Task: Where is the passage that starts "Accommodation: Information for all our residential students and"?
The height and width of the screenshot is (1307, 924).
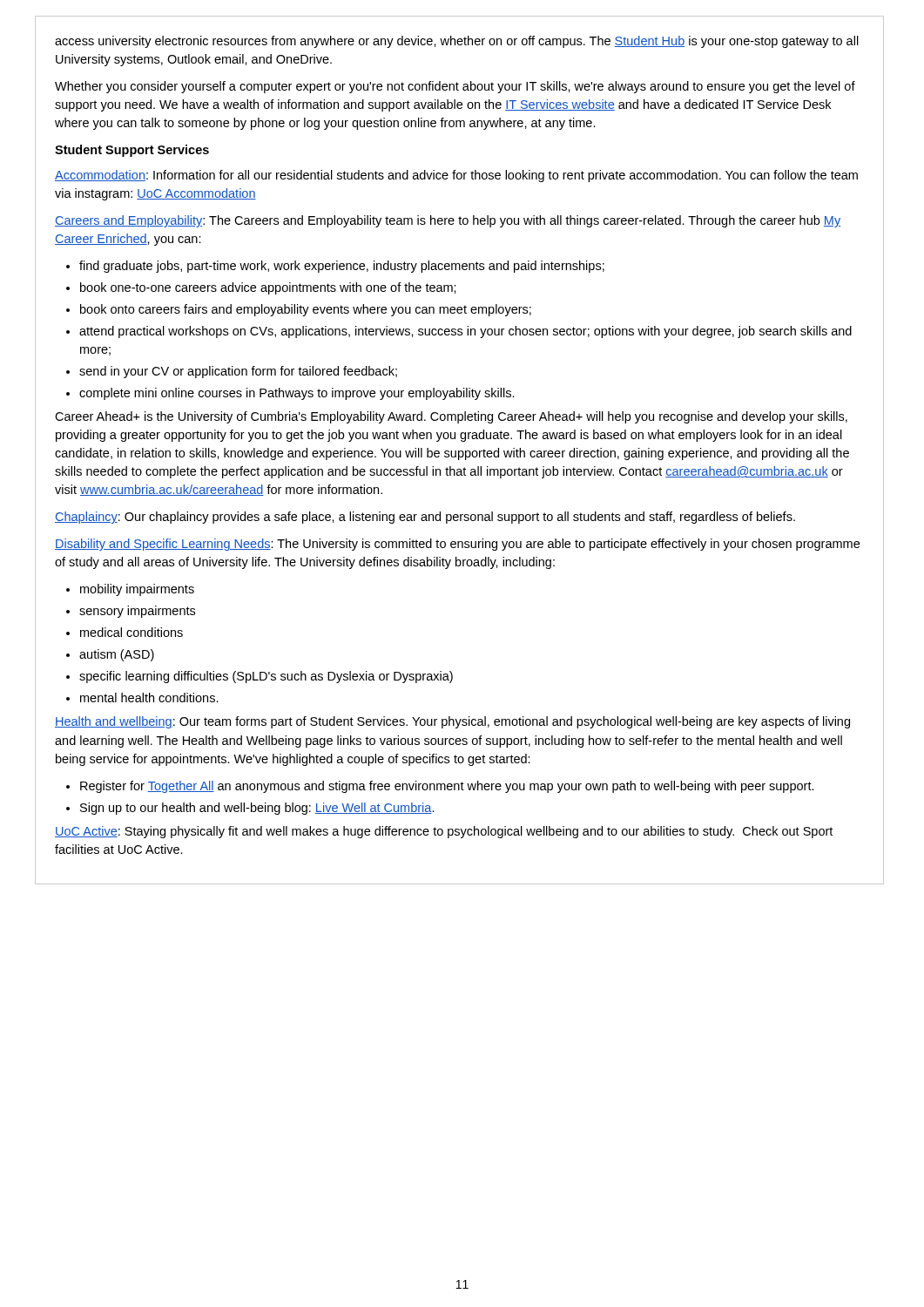Action: coord(459,185)
